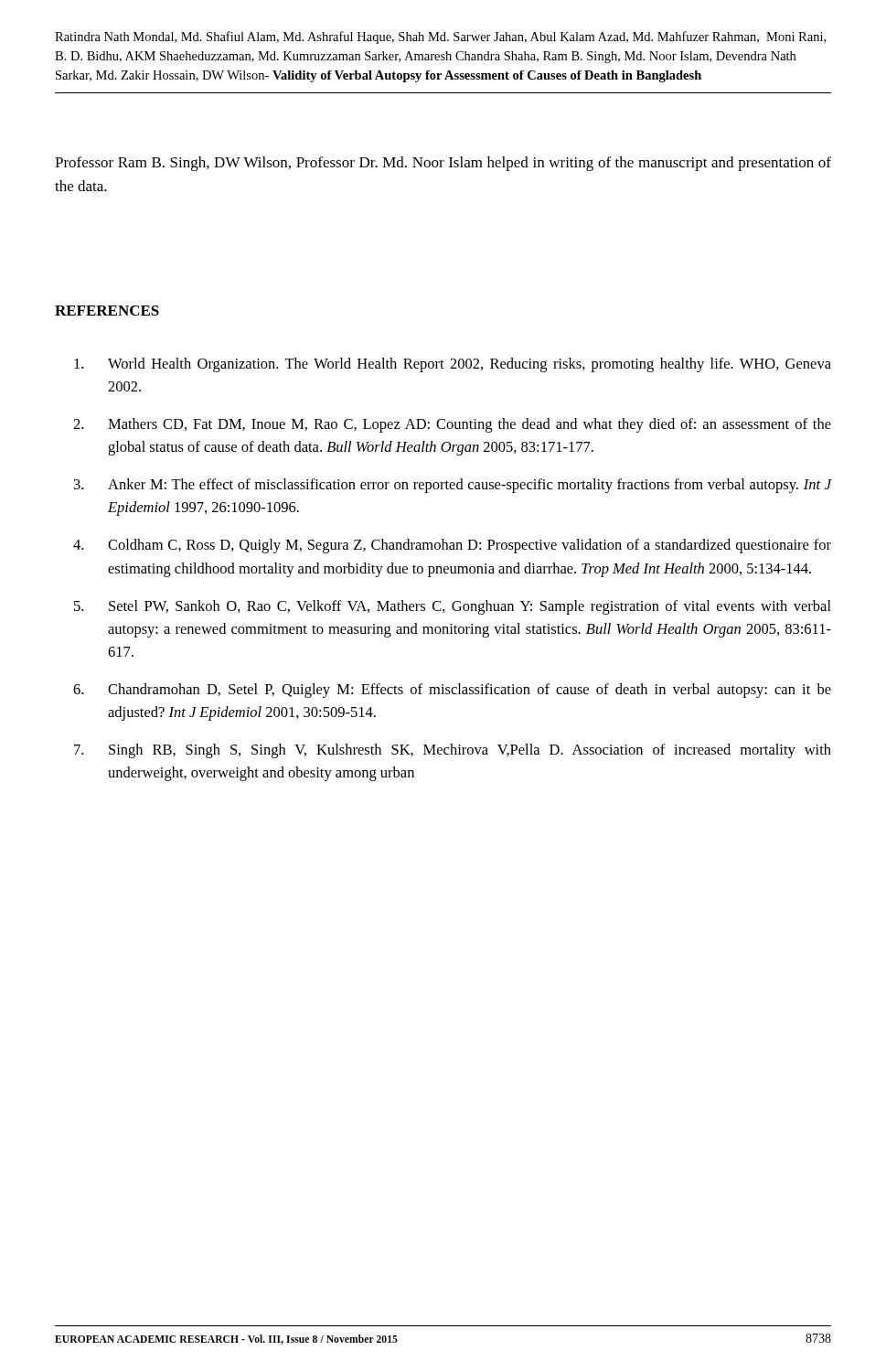The image size is (886, 1372).
Task: Find the text block starting "3. Anker M: The effect of"
Action: click(x=443, y=496)
